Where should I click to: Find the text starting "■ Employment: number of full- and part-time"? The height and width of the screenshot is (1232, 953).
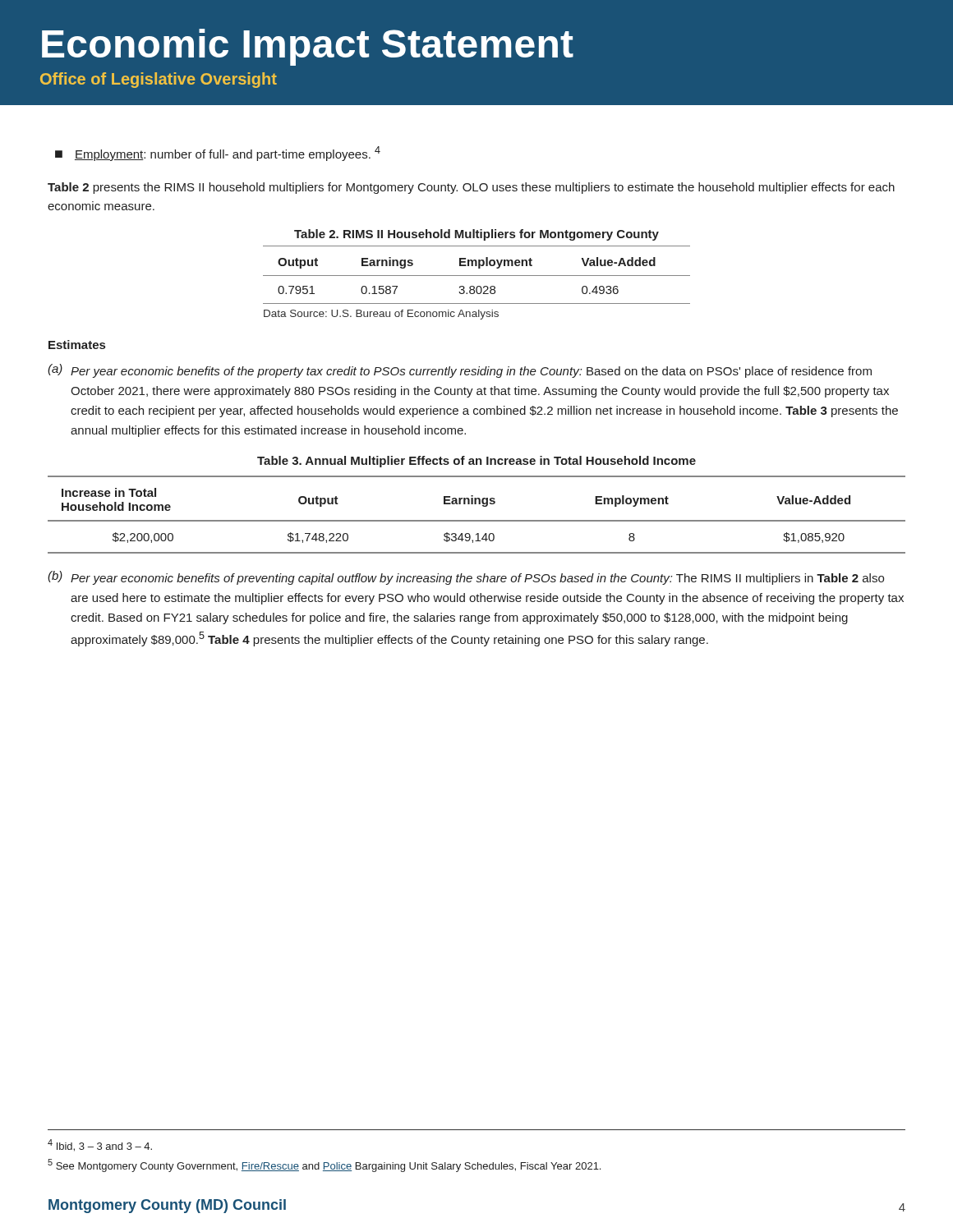click(217, 153)
